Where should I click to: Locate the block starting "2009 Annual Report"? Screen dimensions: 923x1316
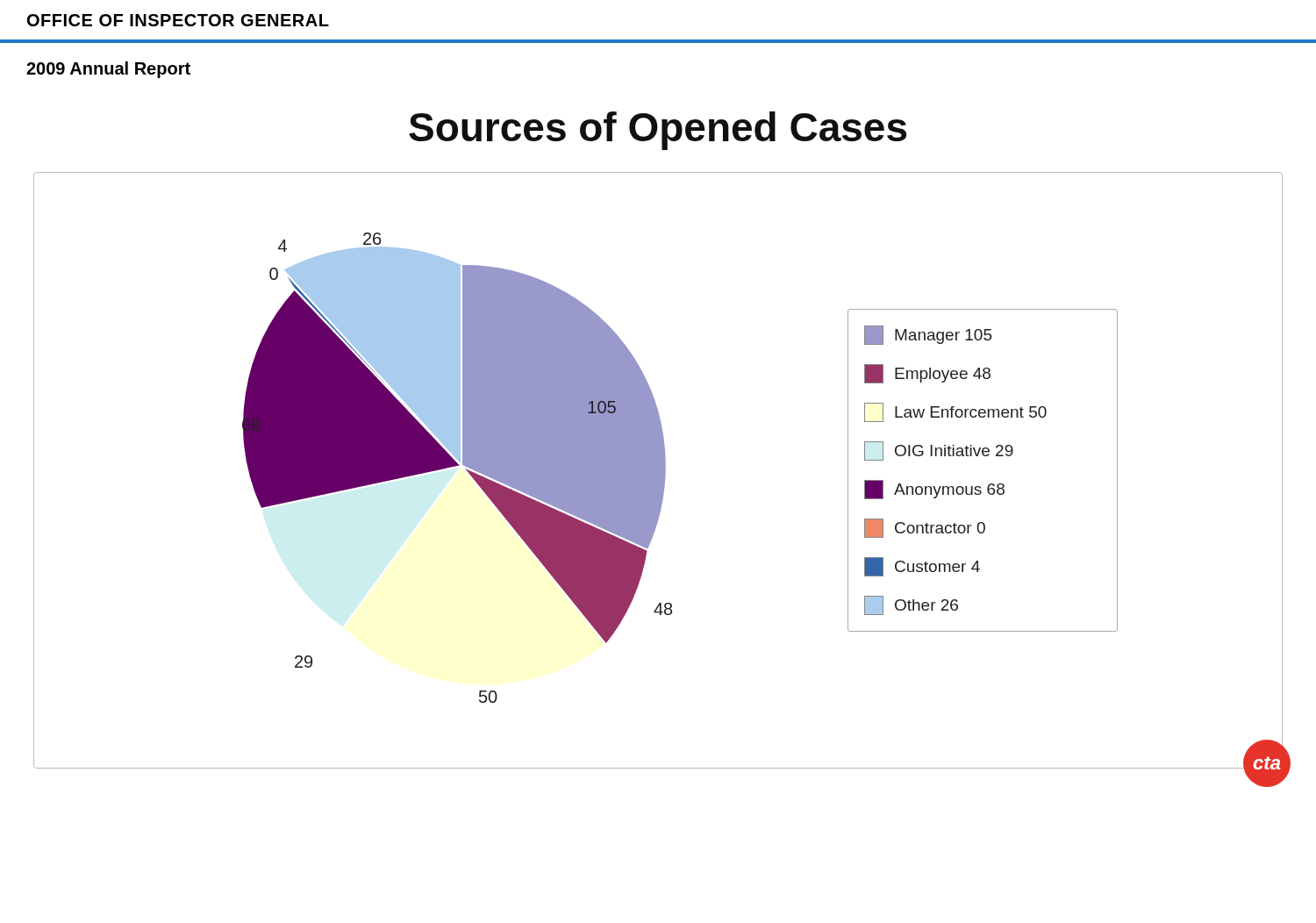pos(108,68)
